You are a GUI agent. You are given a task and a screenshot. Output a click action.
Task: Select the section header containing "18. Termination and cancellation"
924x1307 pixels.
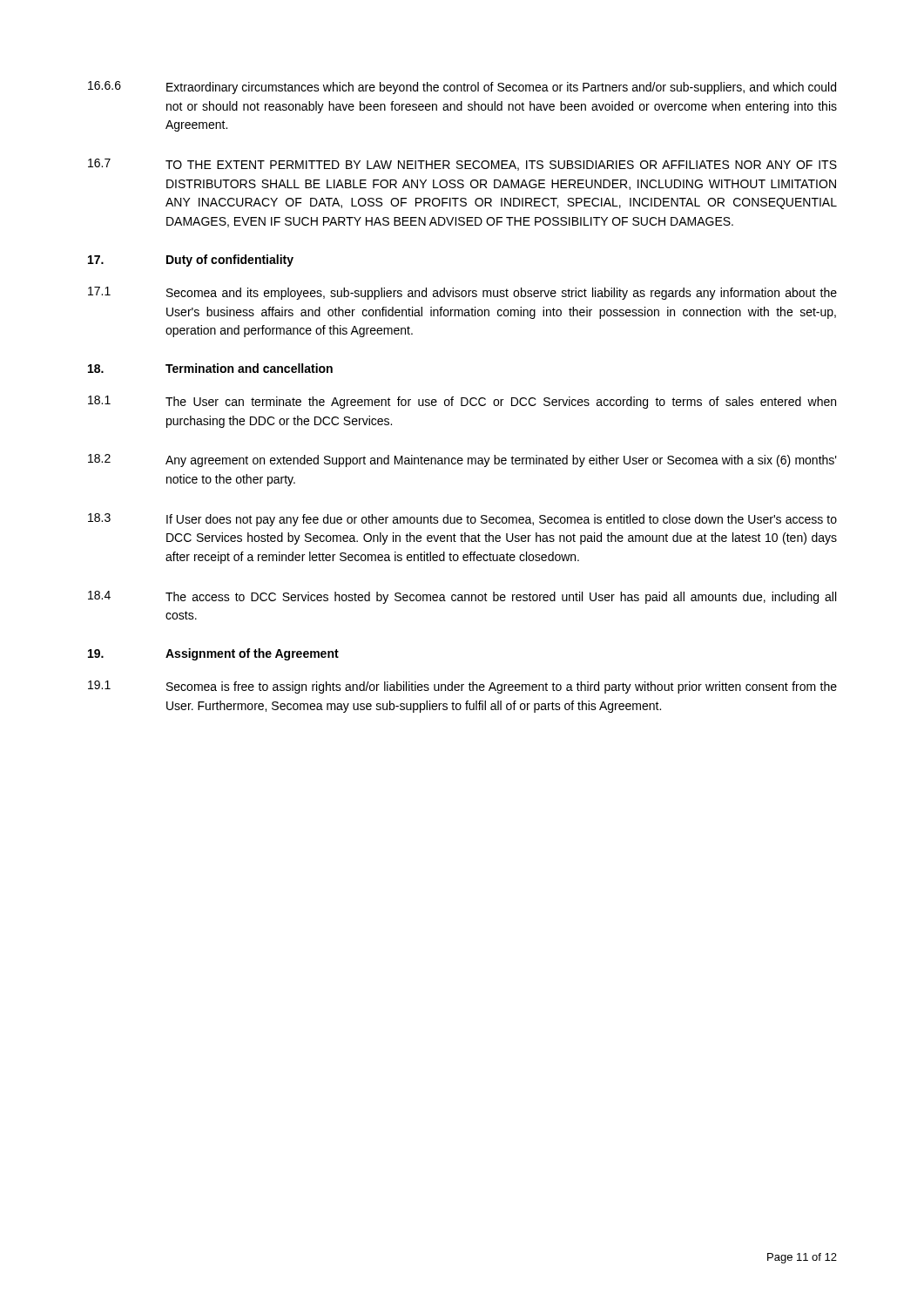point(210,368)
